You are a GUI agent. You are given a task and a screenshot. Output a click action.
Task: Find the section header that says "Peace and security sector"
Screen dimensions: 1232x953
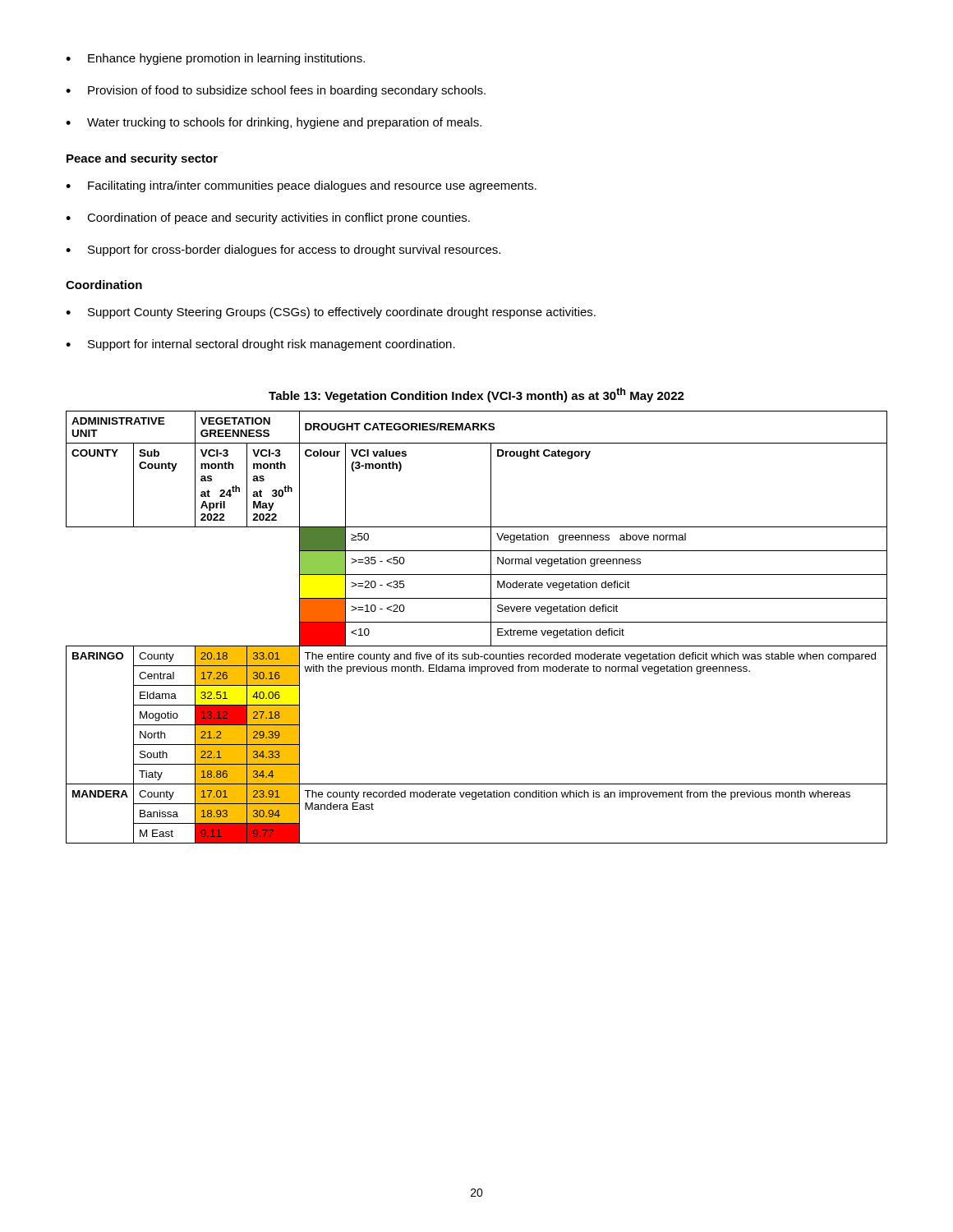142,158
